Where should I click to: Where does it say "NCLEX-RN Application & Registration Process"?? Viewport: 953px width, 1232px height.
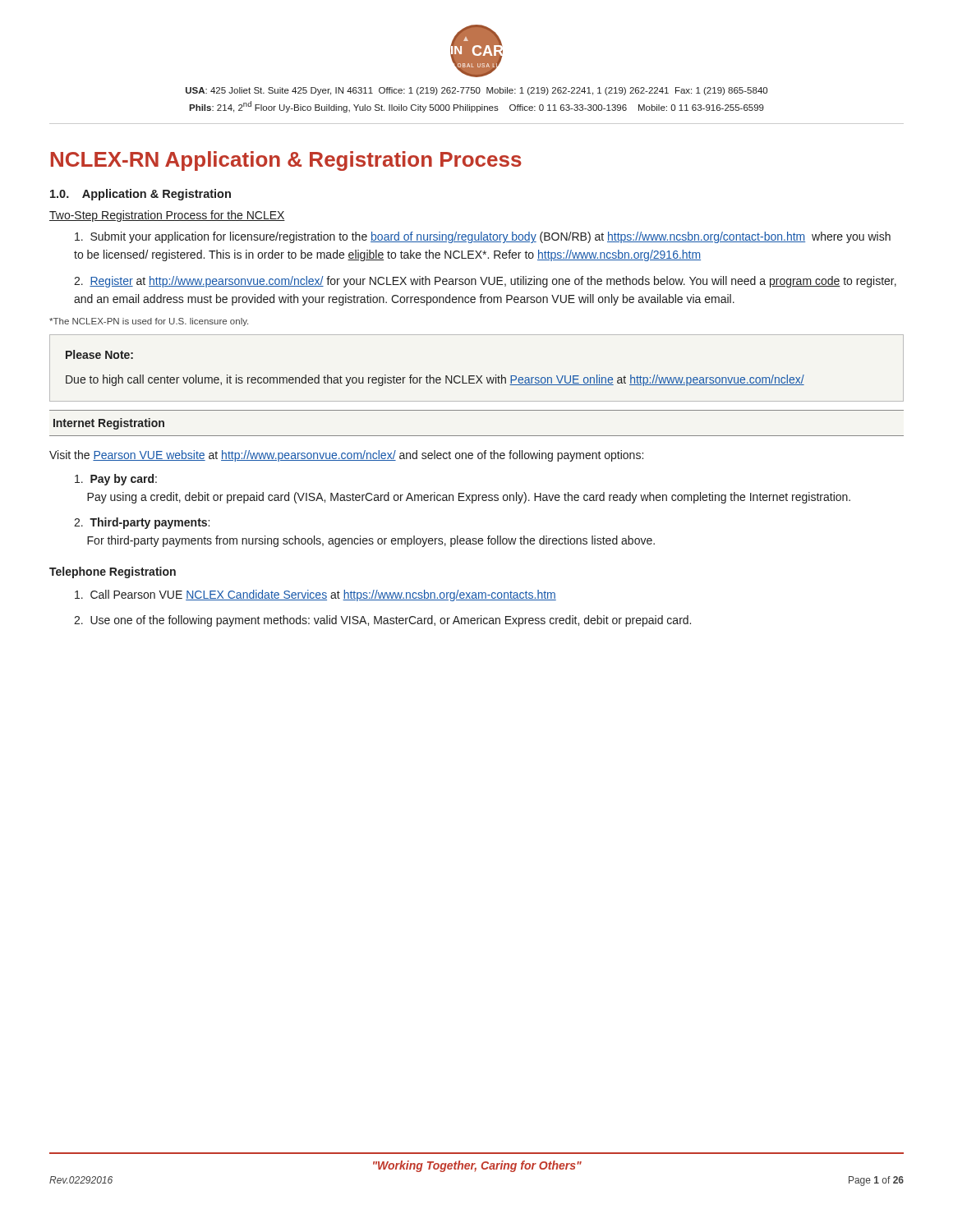[x=286, y=160]
